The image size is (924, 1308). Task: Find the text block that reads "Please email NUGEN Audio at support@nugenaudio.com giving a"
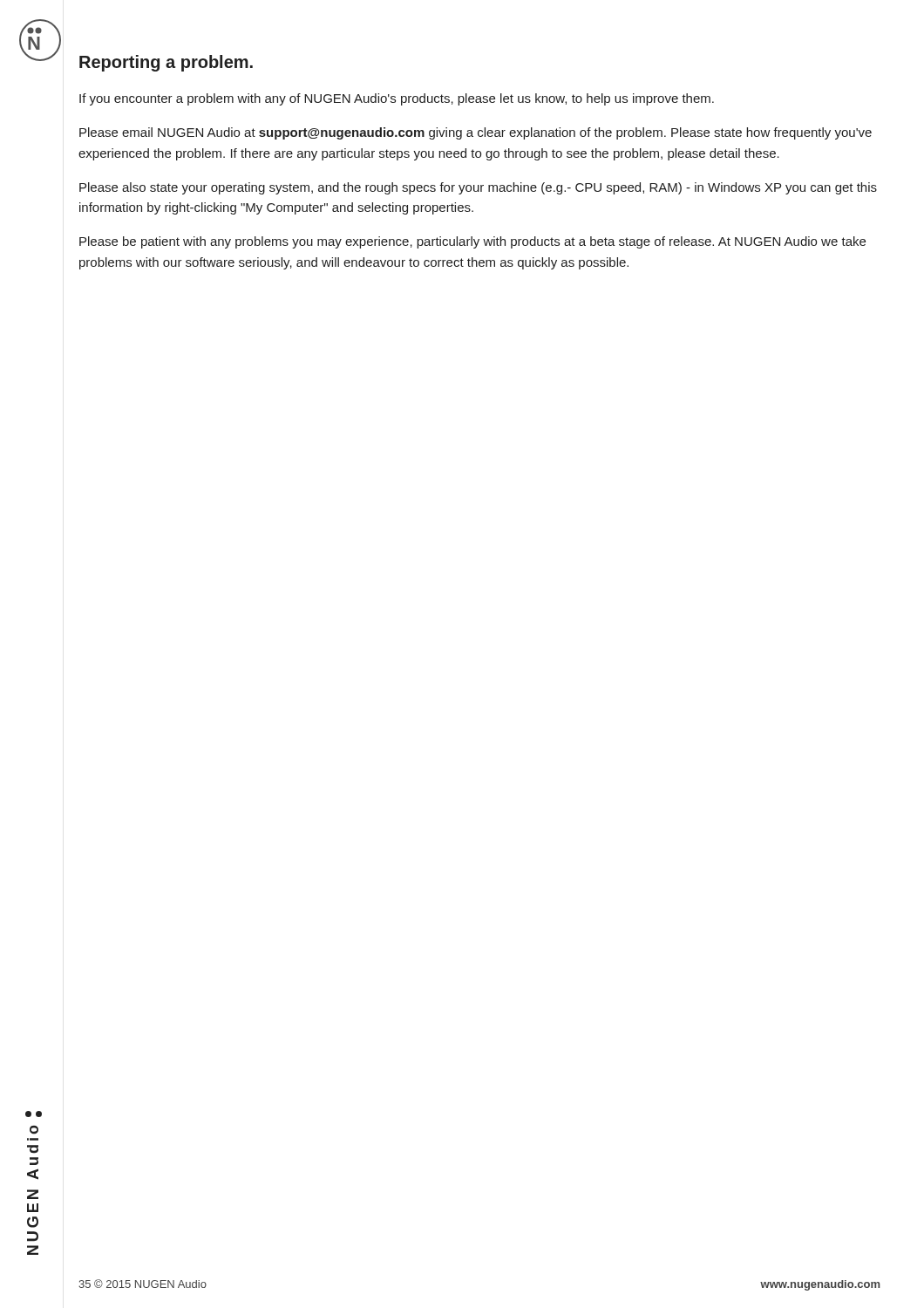click(475, 142)
